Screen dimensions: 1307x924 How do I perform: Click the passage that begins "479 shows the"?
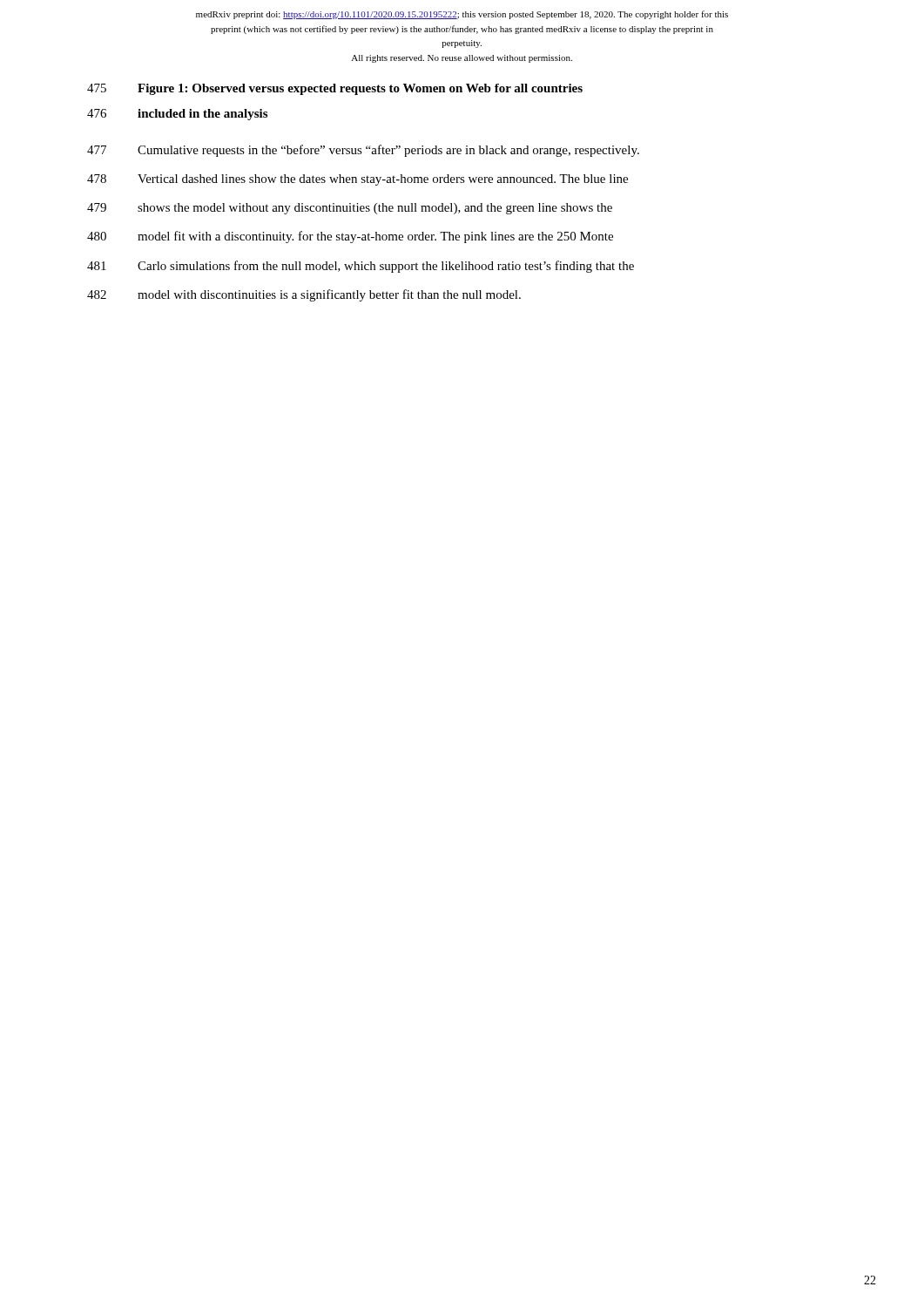(x=462, y=208)
